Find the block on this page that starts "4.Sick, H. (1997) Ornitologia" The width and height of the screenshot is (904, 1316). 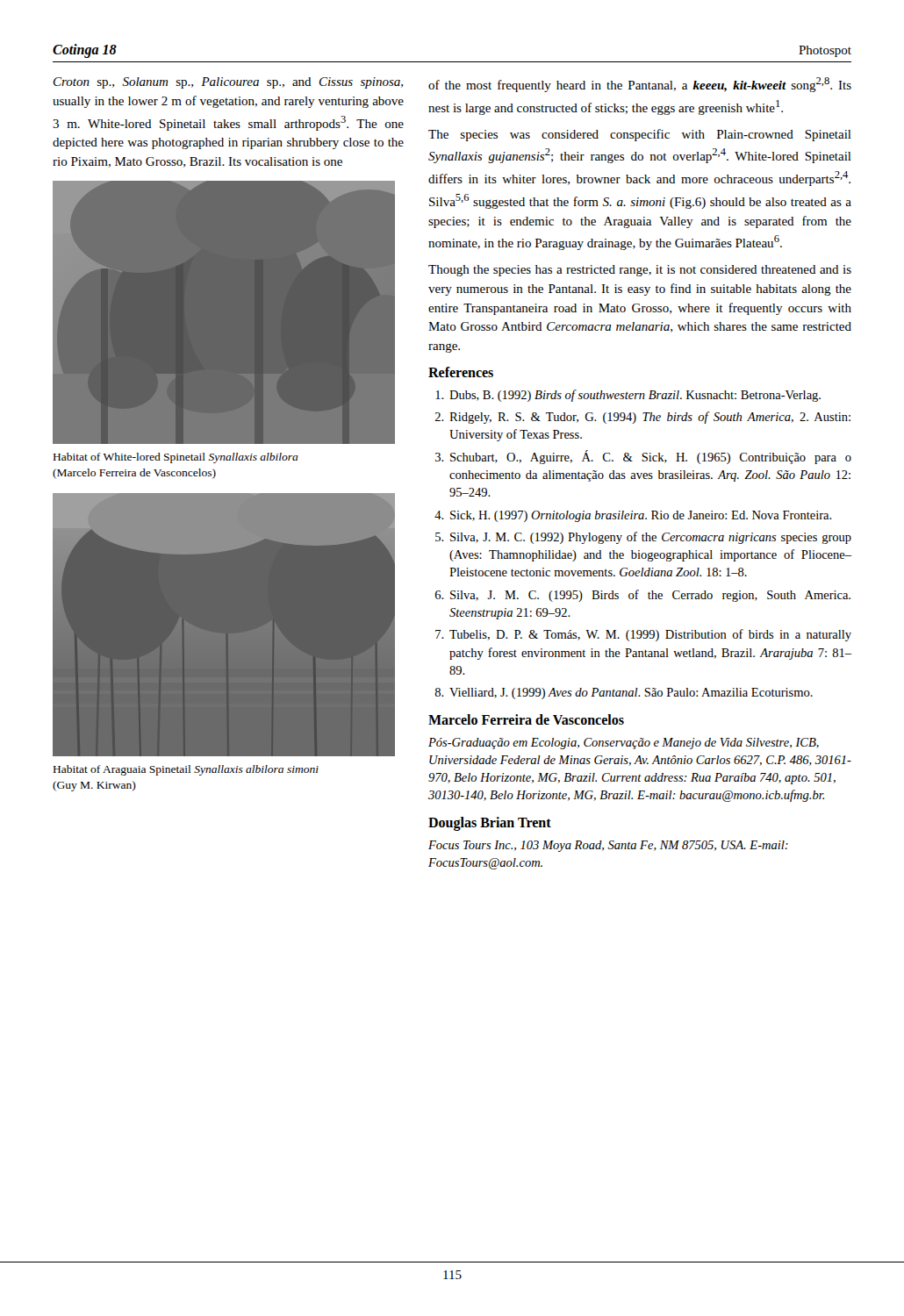[630, 515]
